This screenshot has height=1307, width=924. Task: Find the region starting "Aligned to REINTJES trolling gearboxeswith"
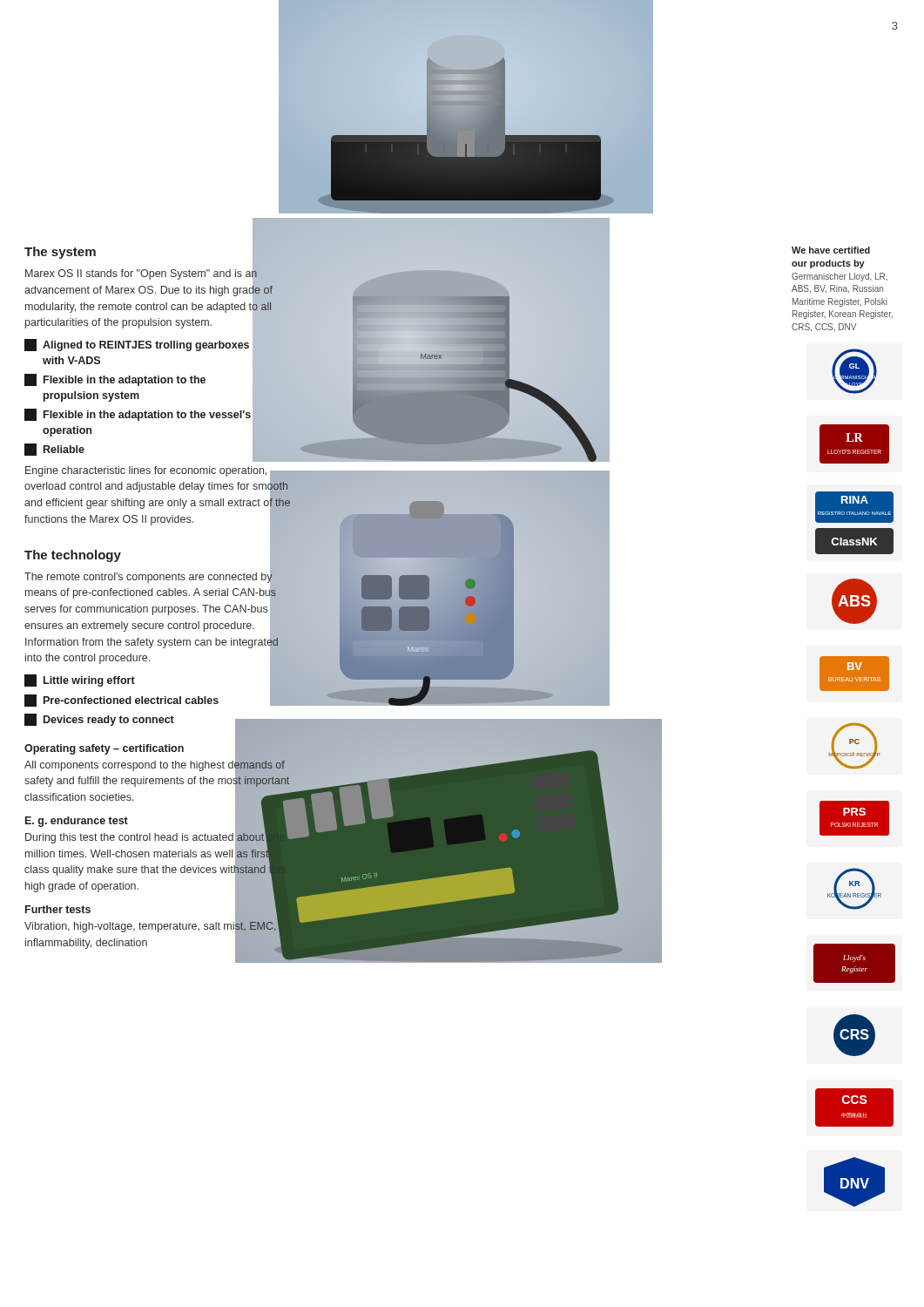pos(137,353)
